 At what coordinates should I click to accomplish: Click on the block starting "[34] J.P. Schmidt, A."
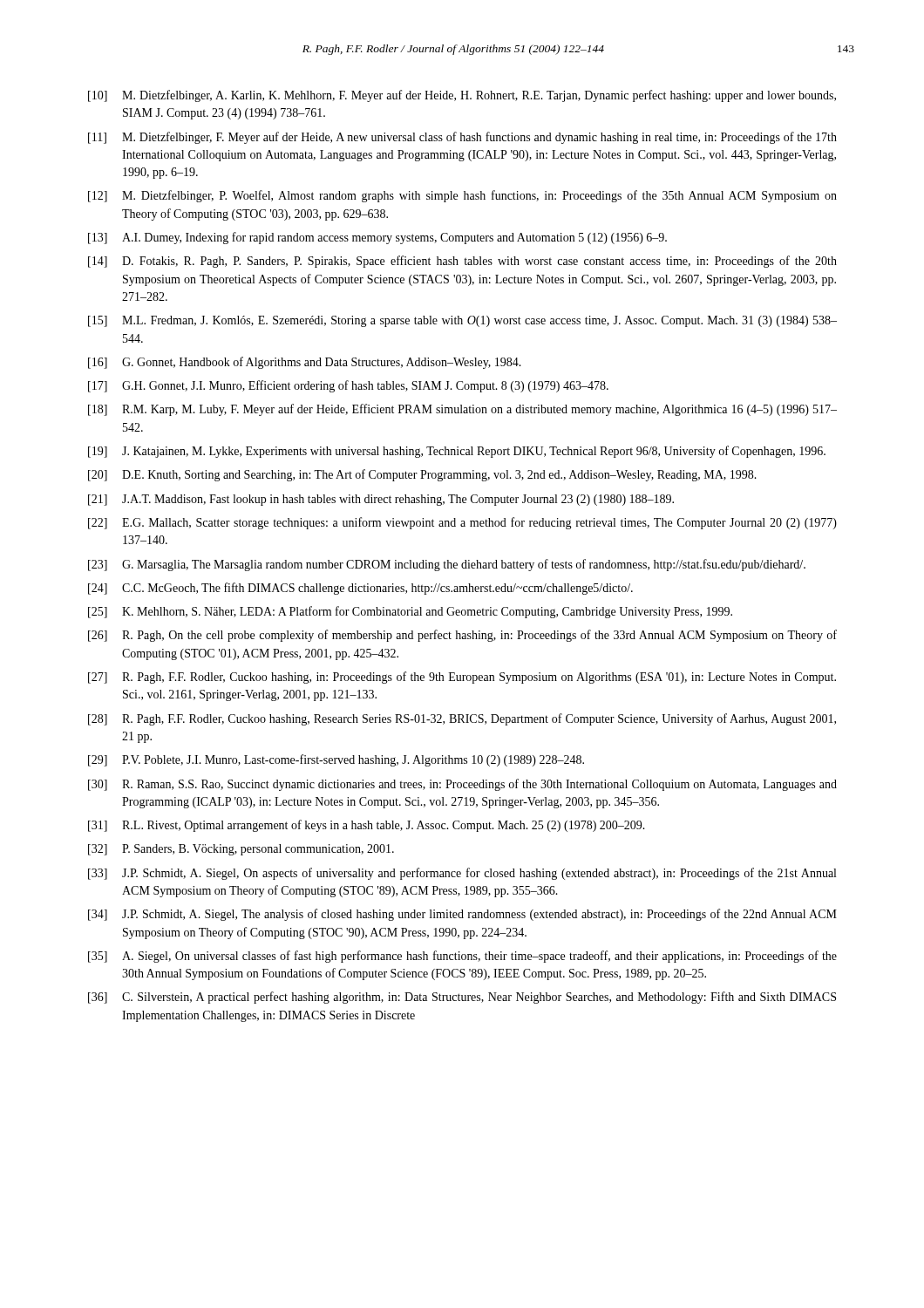pos(462,924)
